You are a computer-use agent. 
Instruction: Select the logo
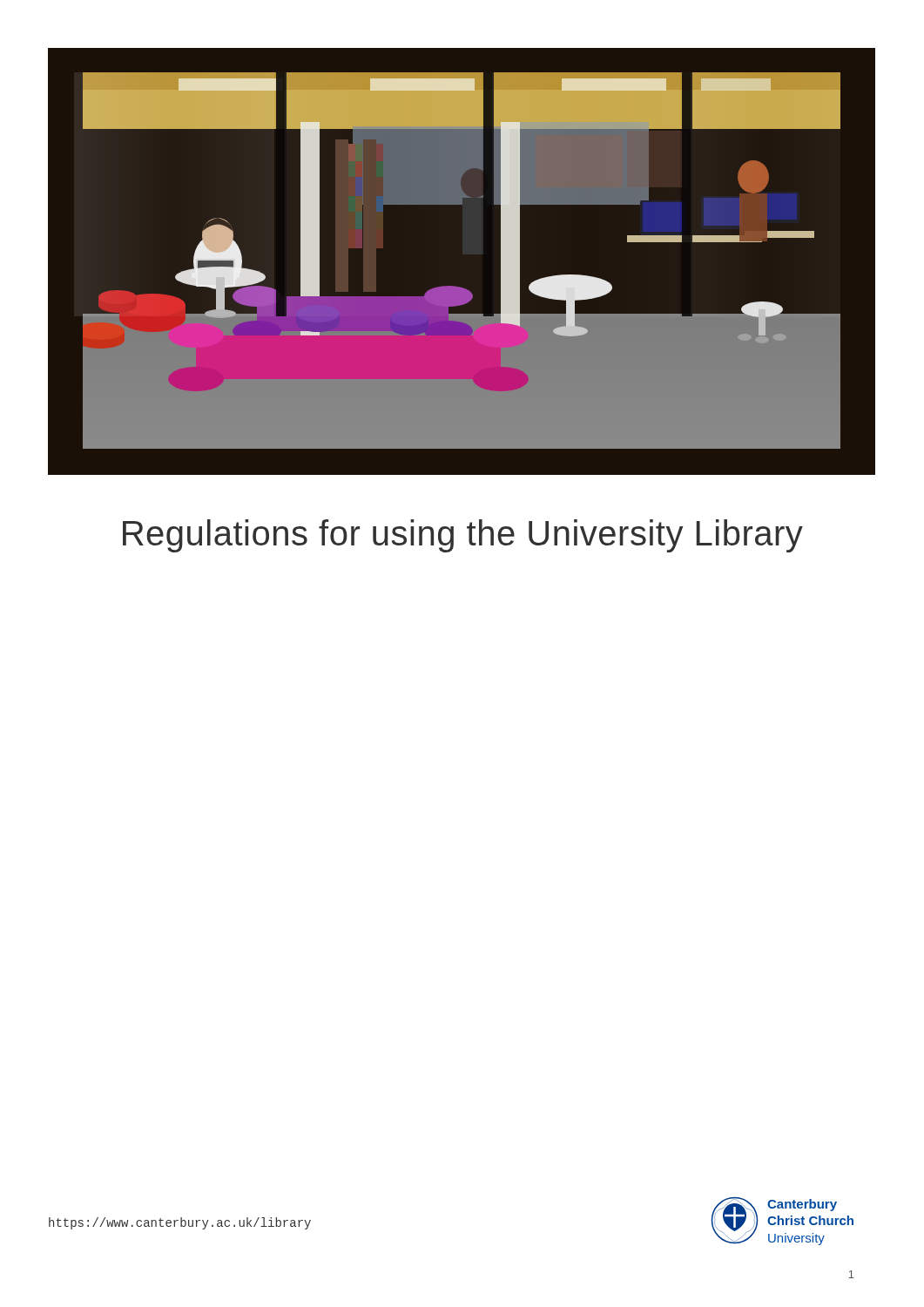tap(782, 1220)
